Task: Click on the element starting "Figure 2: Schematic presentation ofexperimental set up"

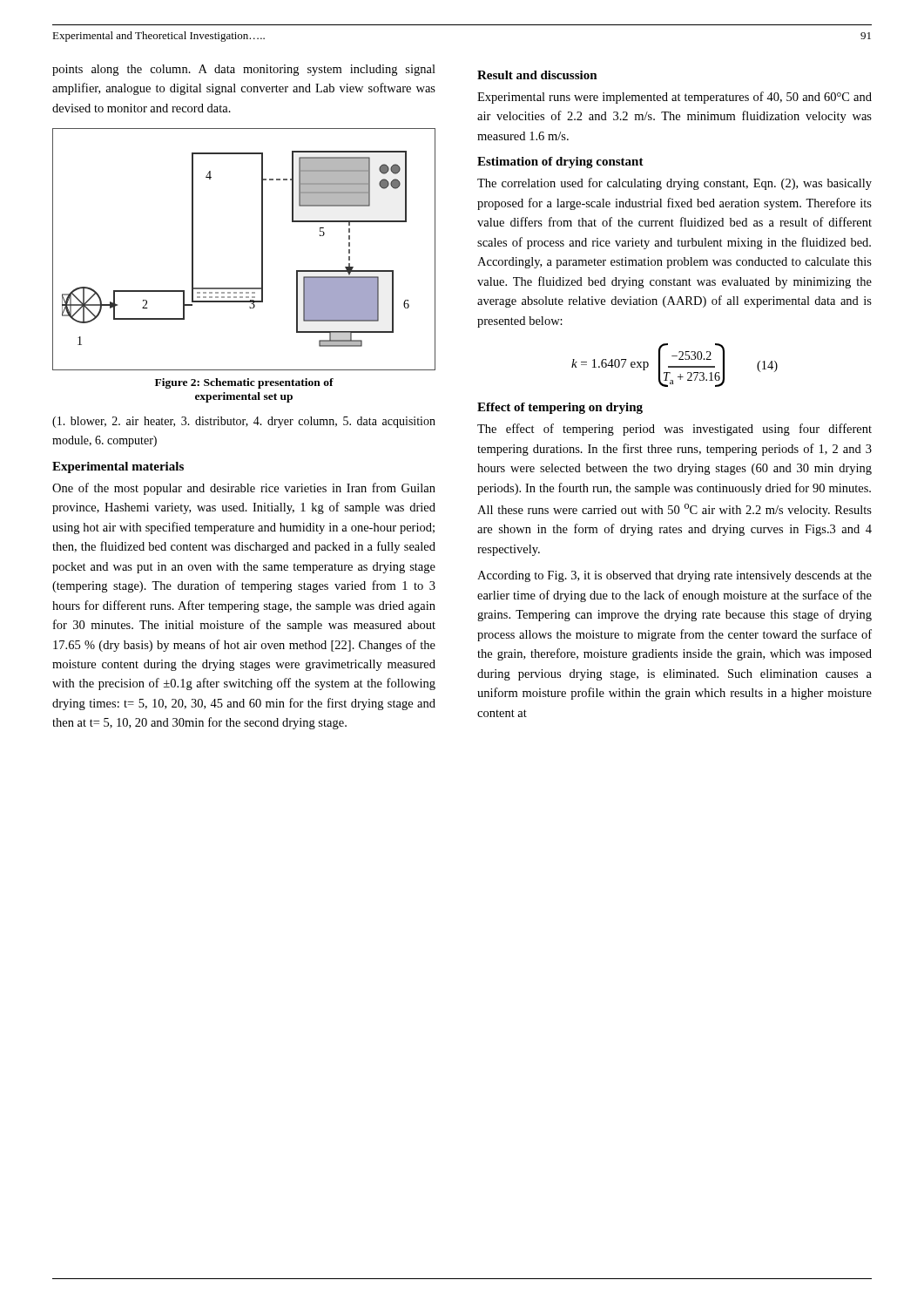Action: pos(244,389)
